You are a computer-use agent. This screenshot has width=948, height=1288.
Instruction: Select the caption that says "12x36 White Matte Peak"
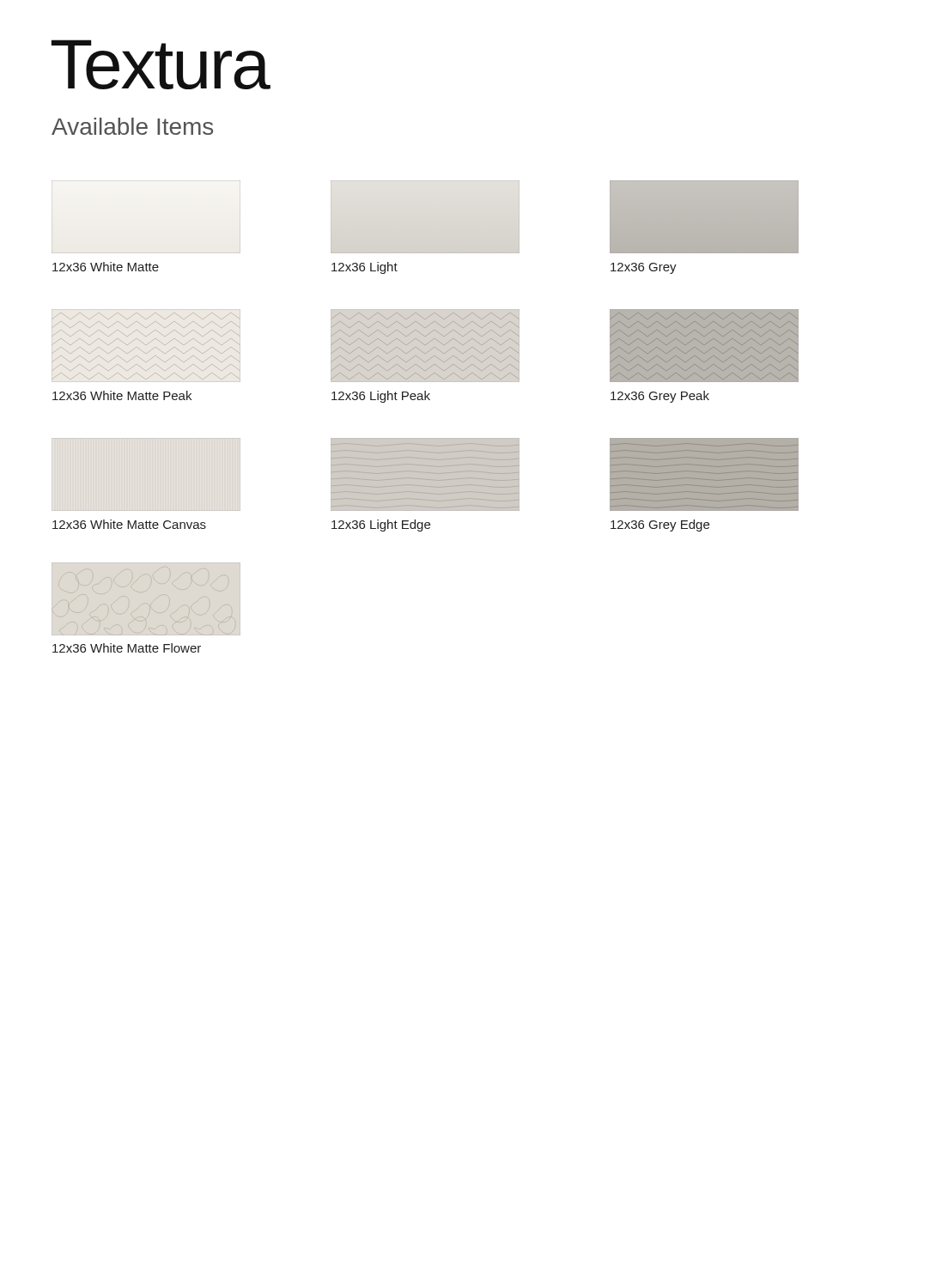(122, 395)
